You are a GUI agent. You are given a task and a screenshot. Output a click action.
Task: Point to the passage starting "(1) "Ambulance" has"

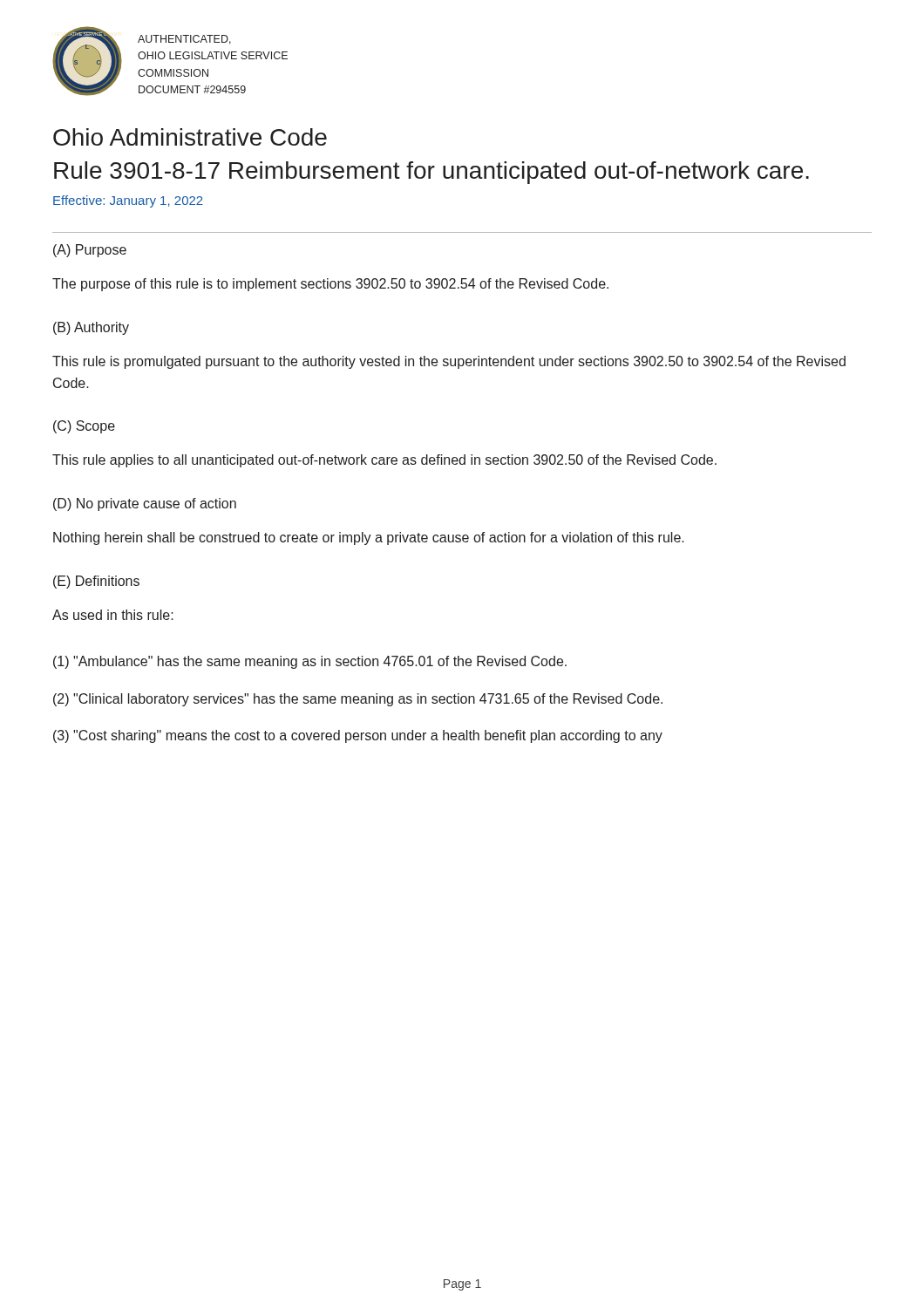pos(310,661)
